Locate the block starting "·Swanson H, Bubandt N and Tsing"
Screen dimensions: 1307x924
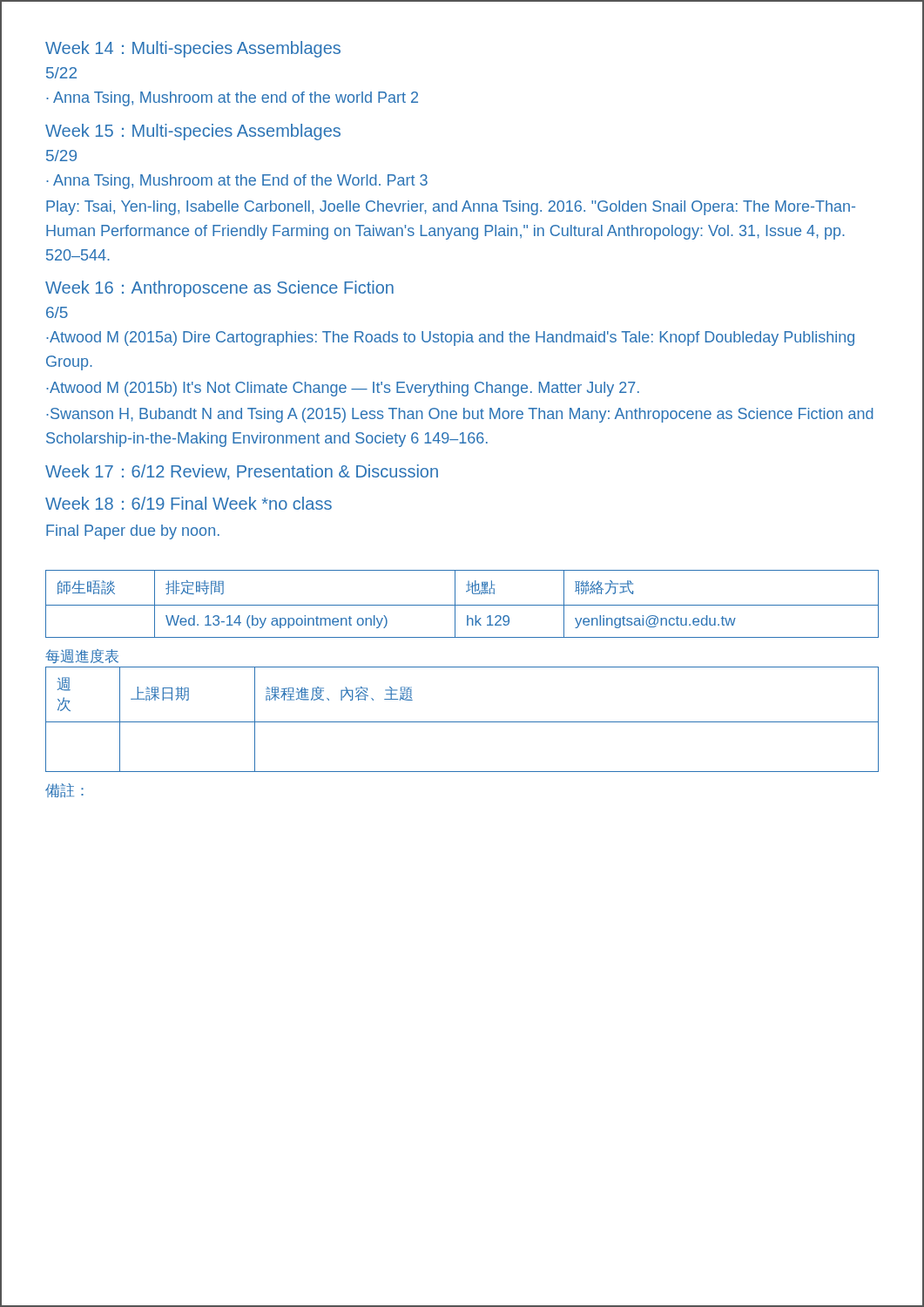coord(460,426)
